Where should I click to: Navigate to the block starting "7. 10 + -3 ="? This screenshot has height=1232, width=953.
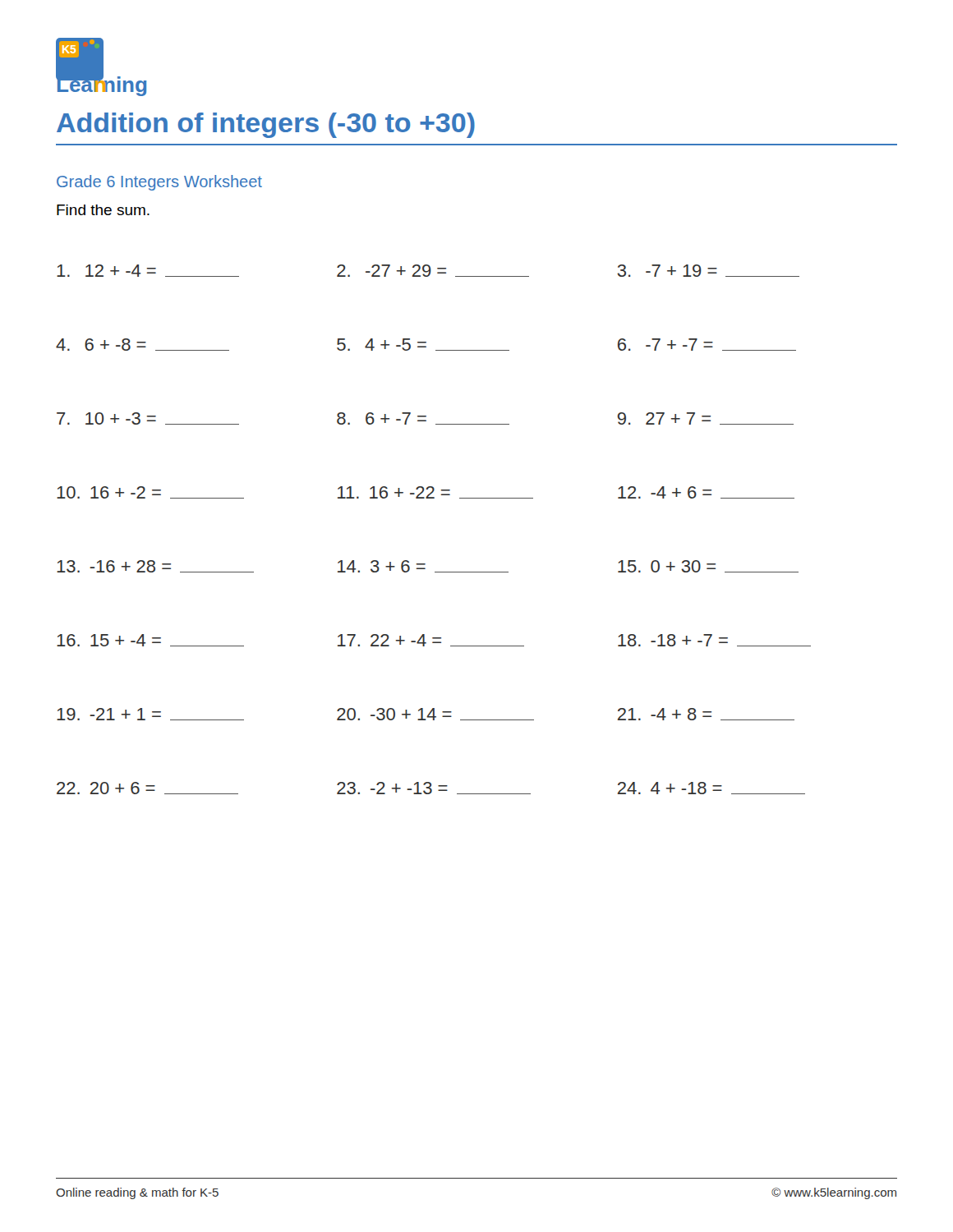point(147,419)
